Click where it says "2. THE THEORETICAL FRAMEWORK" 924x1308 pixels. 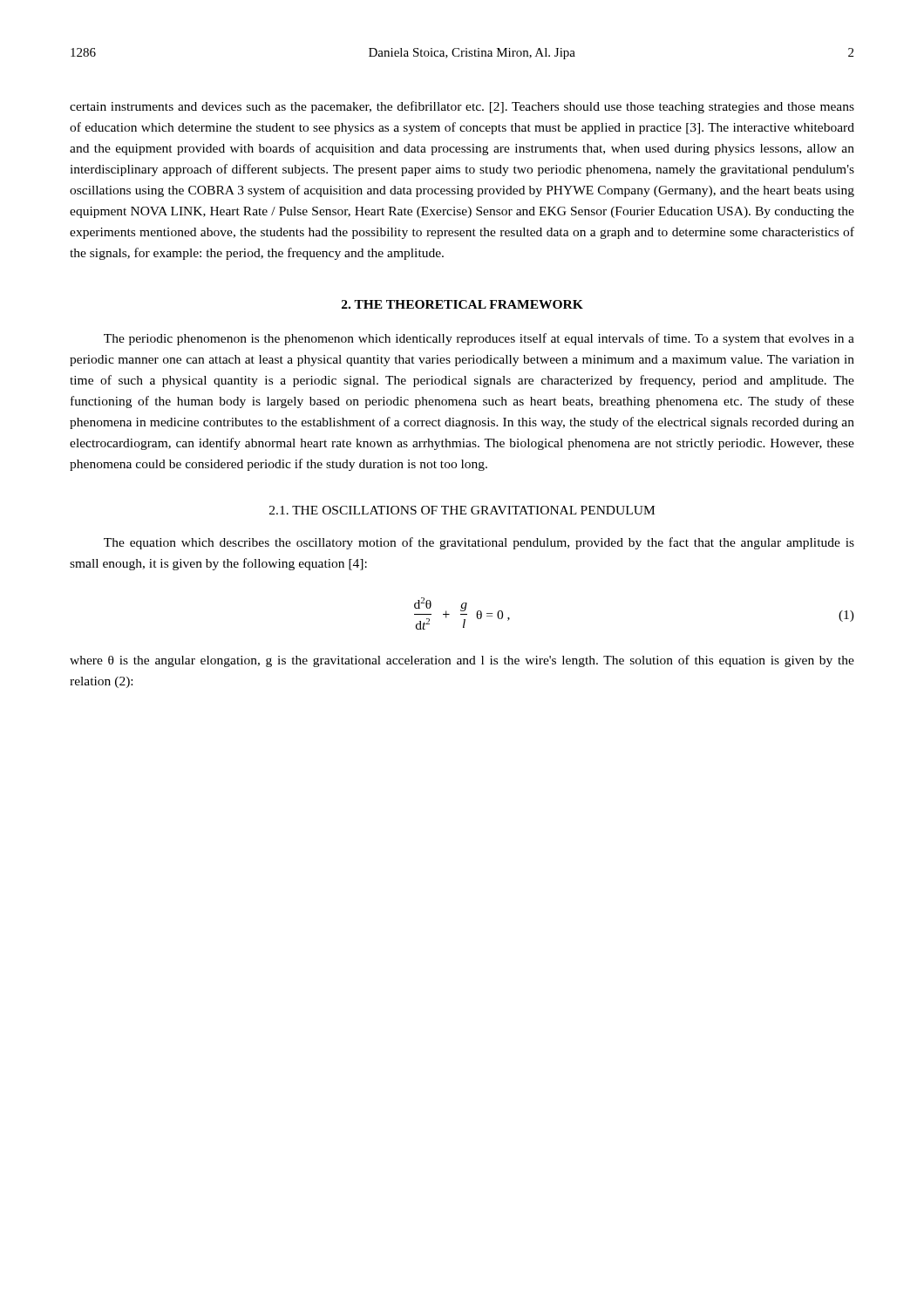[462, 304]
